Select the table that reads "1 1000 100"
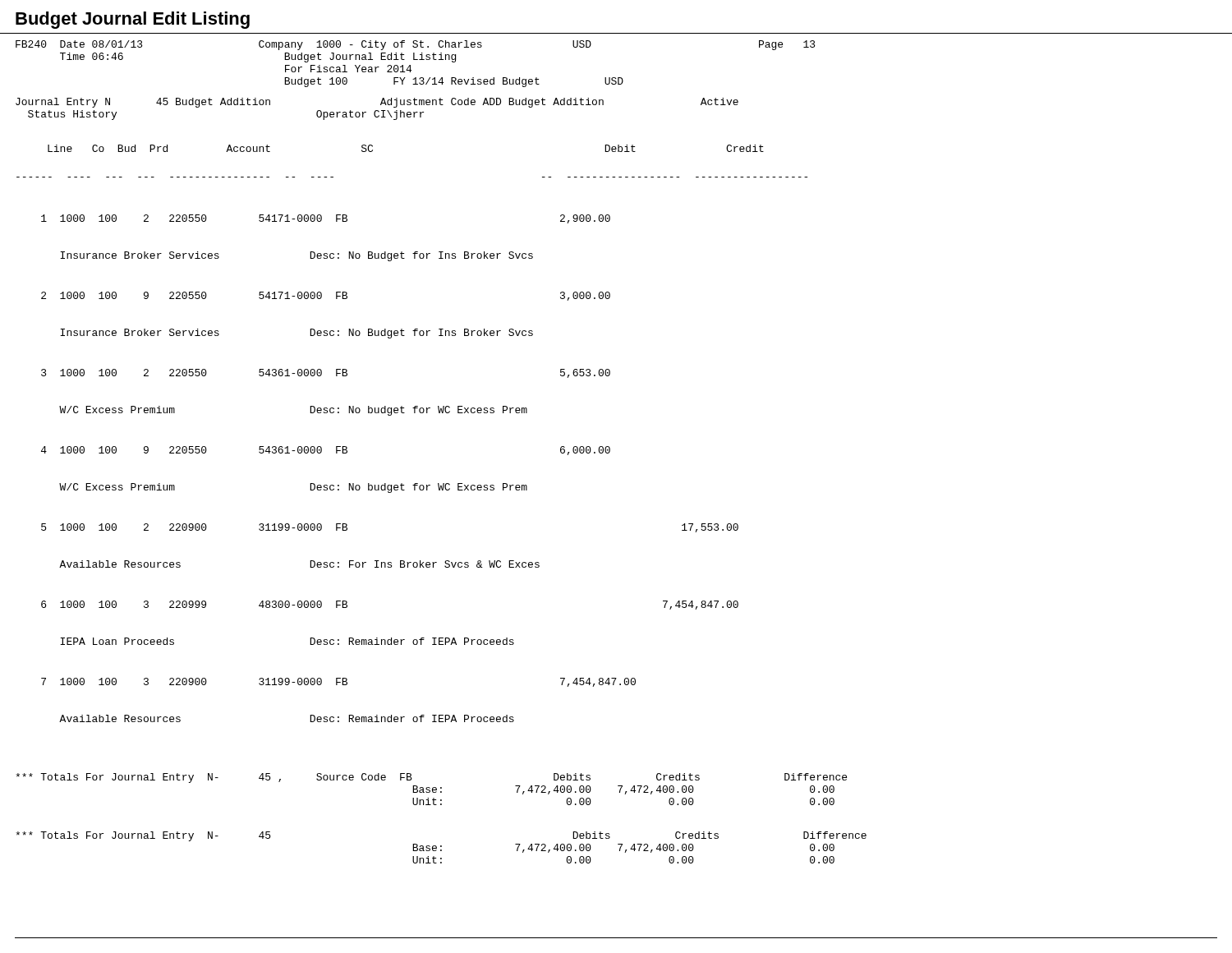The width and height of the screenshot is (1232, 953). 616,467
